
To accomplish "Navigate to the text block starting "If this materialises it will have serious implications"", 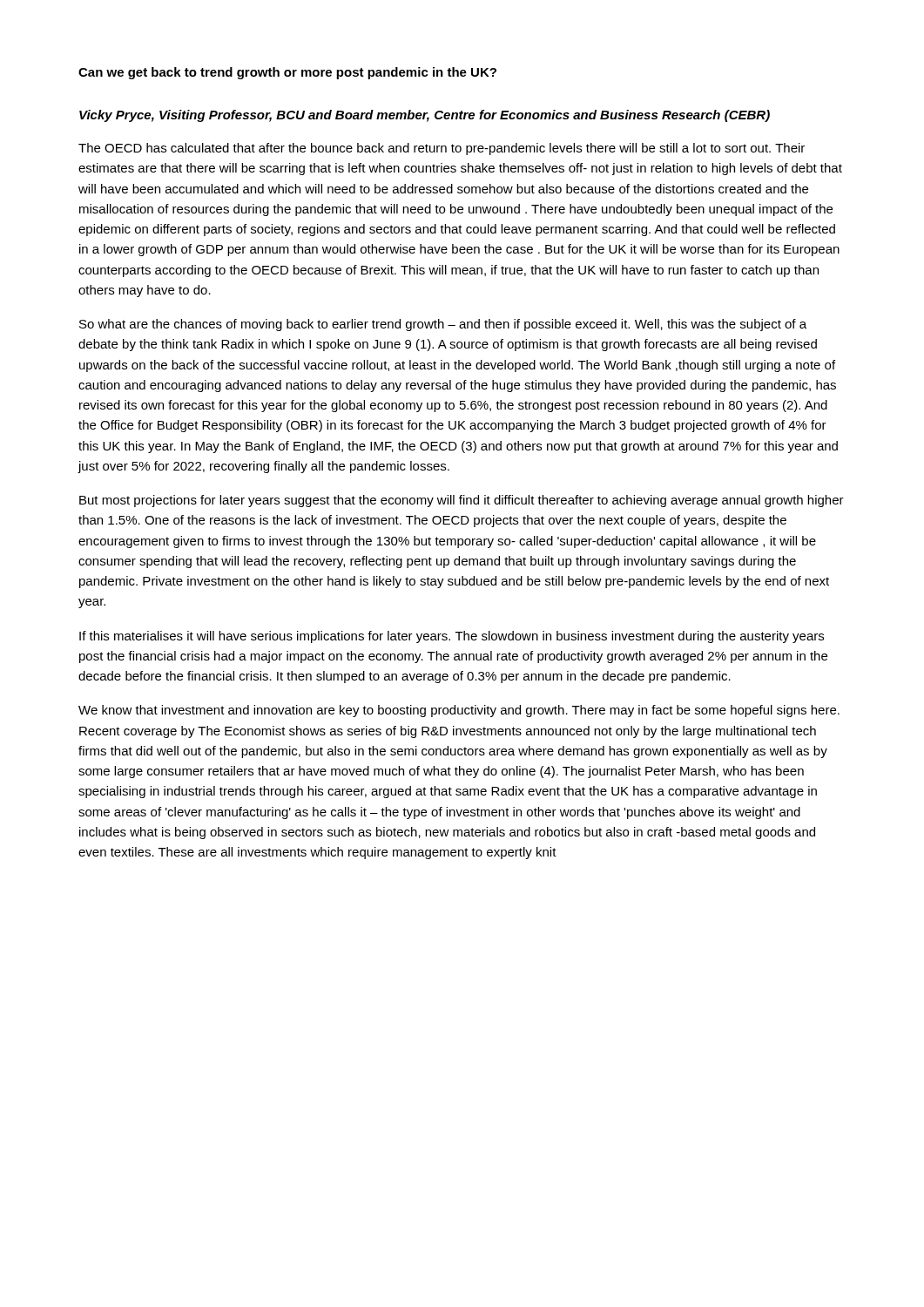I will tap(453, 655).
